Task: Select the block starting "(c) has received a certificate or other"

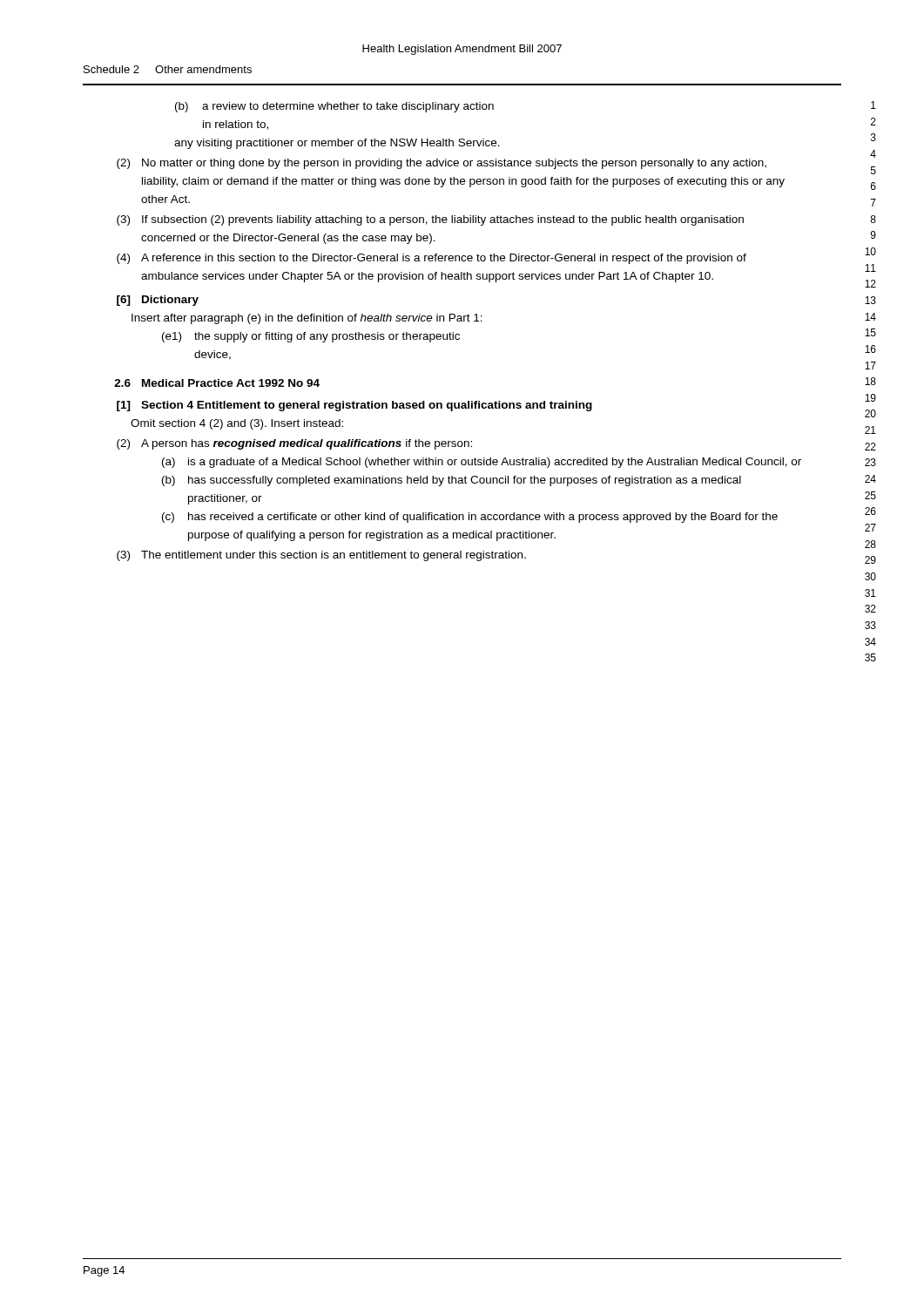Action: (482, 526)
